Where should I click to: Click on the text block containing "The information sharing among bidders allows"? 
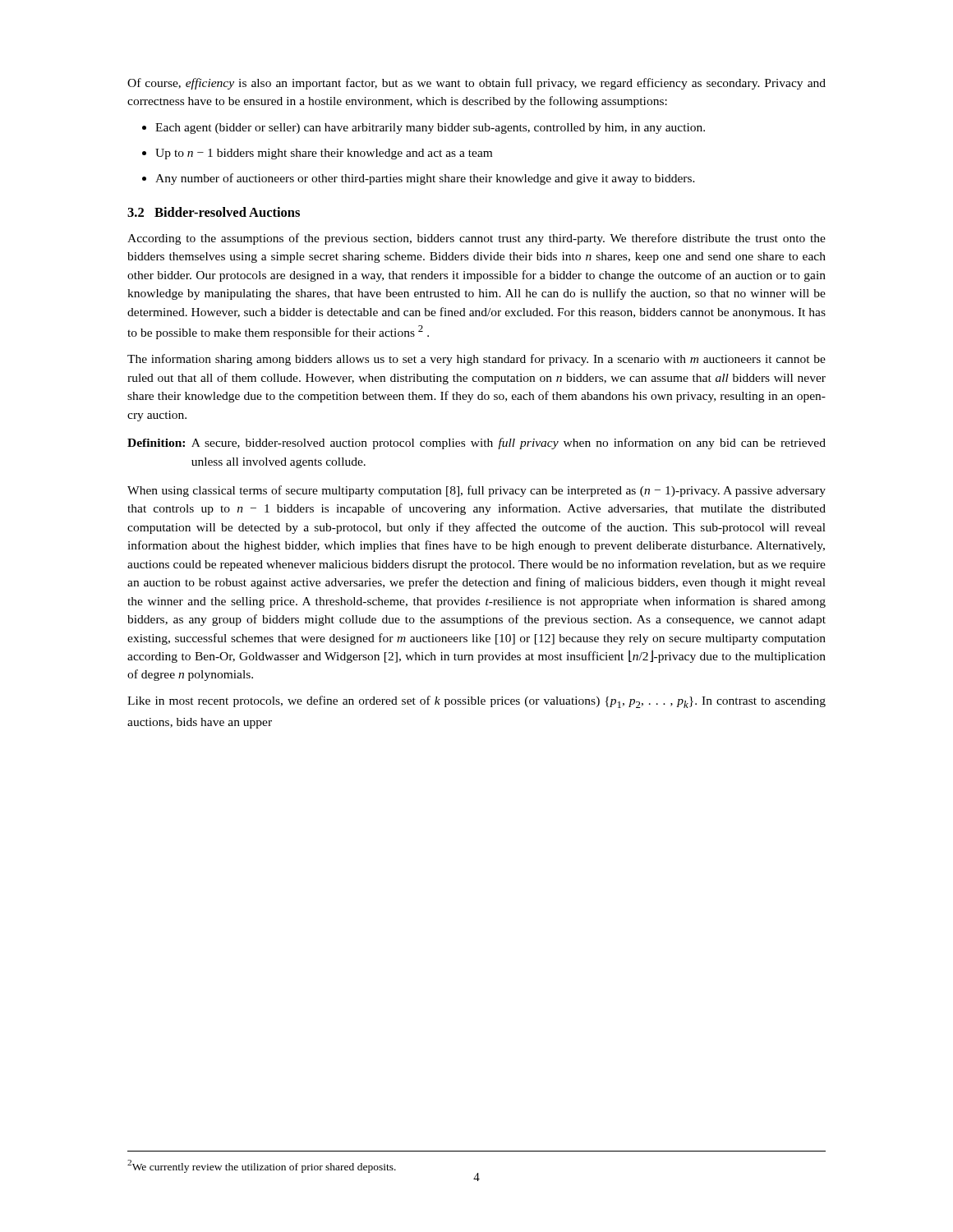click(476, 387)
